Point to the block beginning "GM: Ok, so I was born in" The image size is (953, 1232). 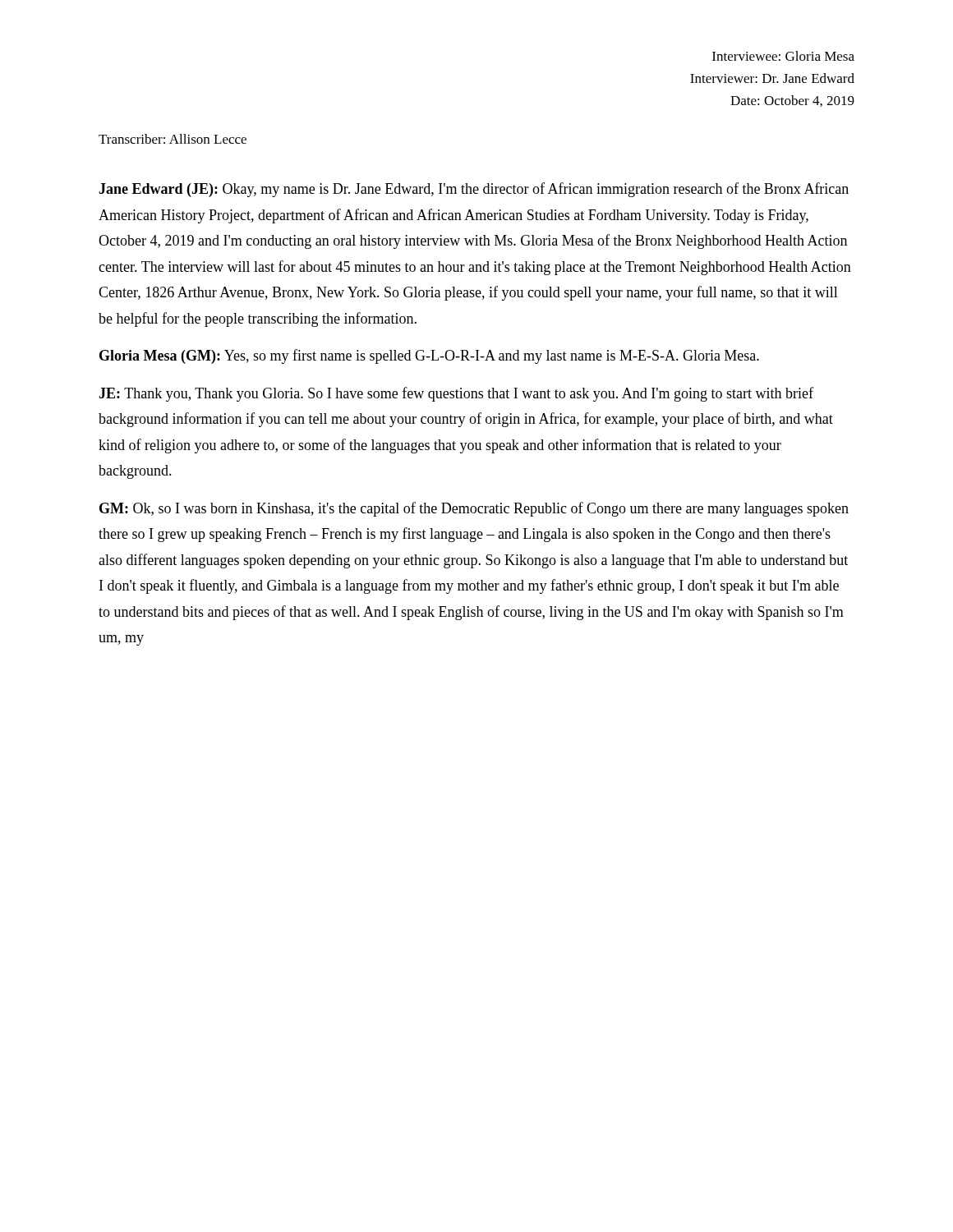coord(474,573)
